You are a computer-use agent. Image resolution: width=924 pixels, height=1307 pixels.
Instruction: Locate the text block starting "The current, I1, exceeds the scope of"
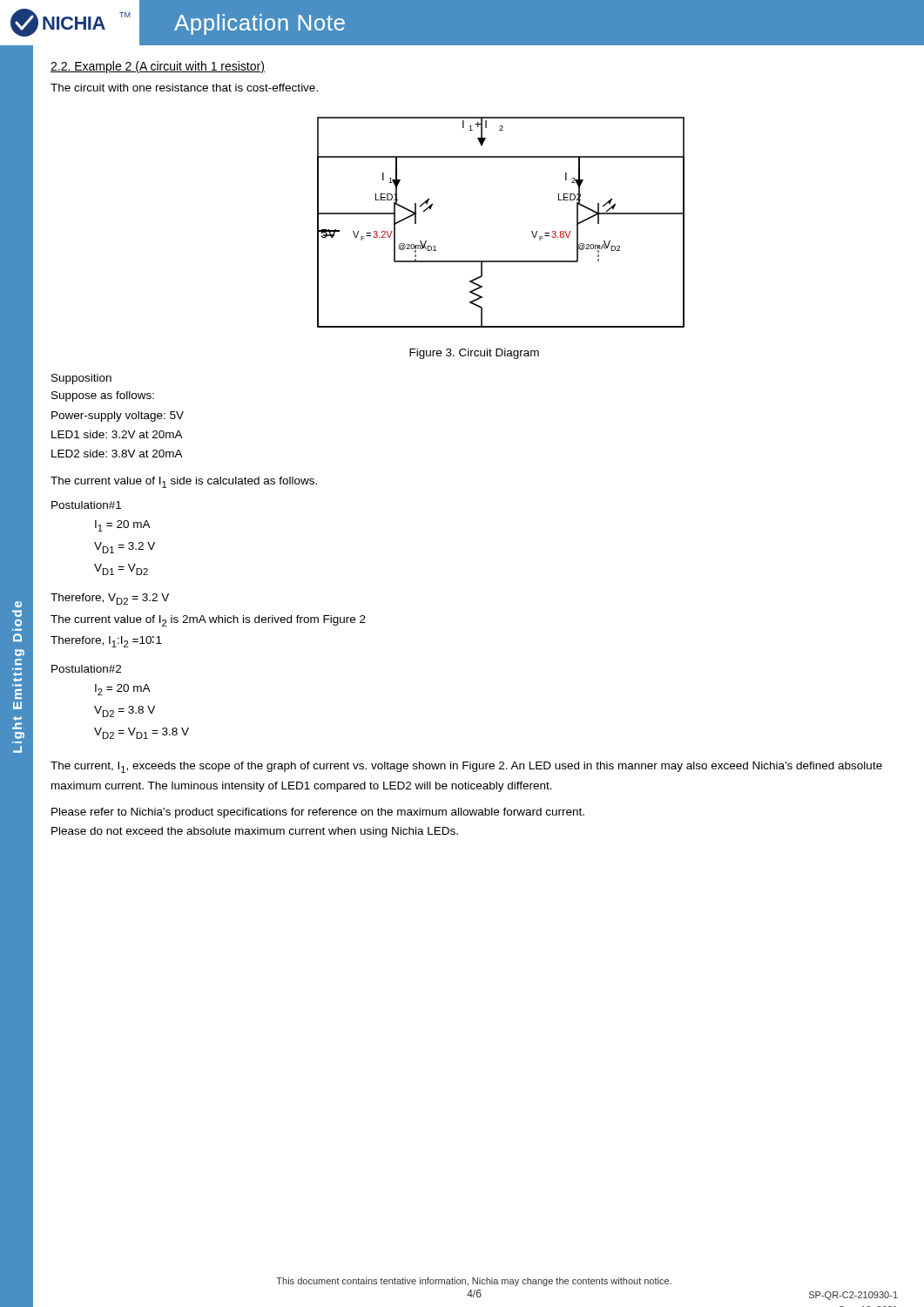[466, 775]
